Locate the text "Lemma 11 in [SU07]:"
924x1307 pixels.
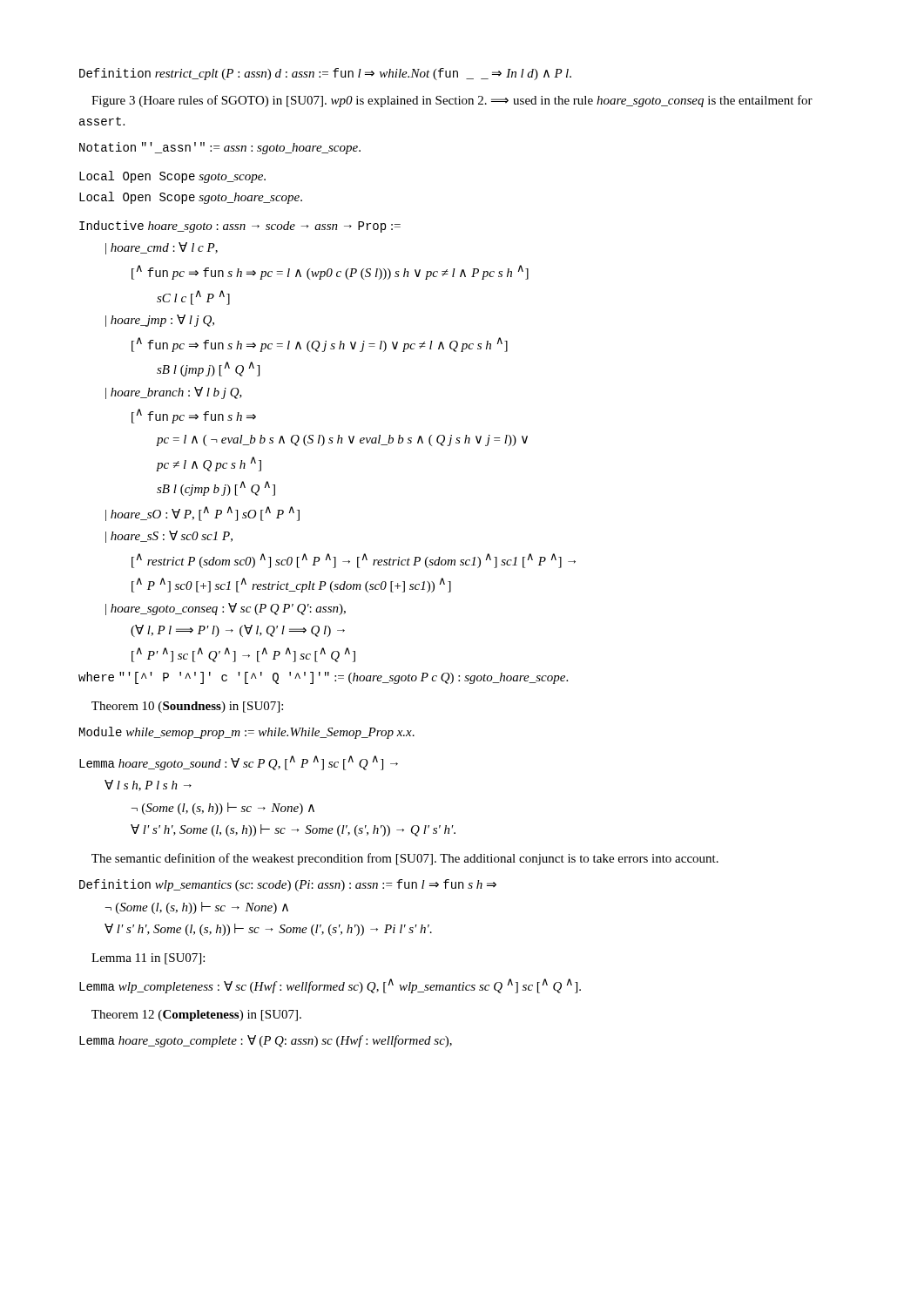[142, 958]
